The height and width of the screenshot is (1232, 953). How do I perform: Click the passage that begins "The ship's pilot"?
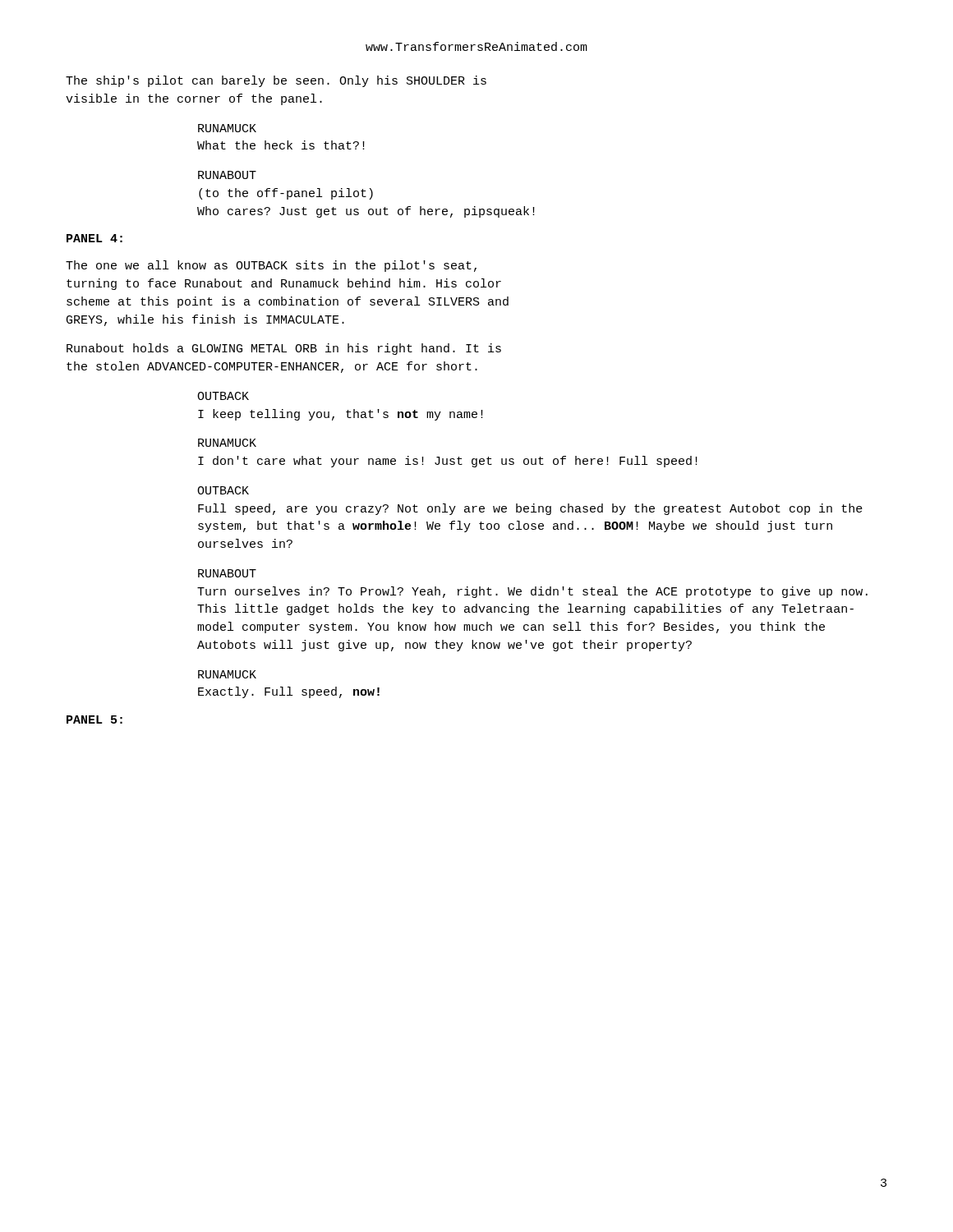[277, 91]
